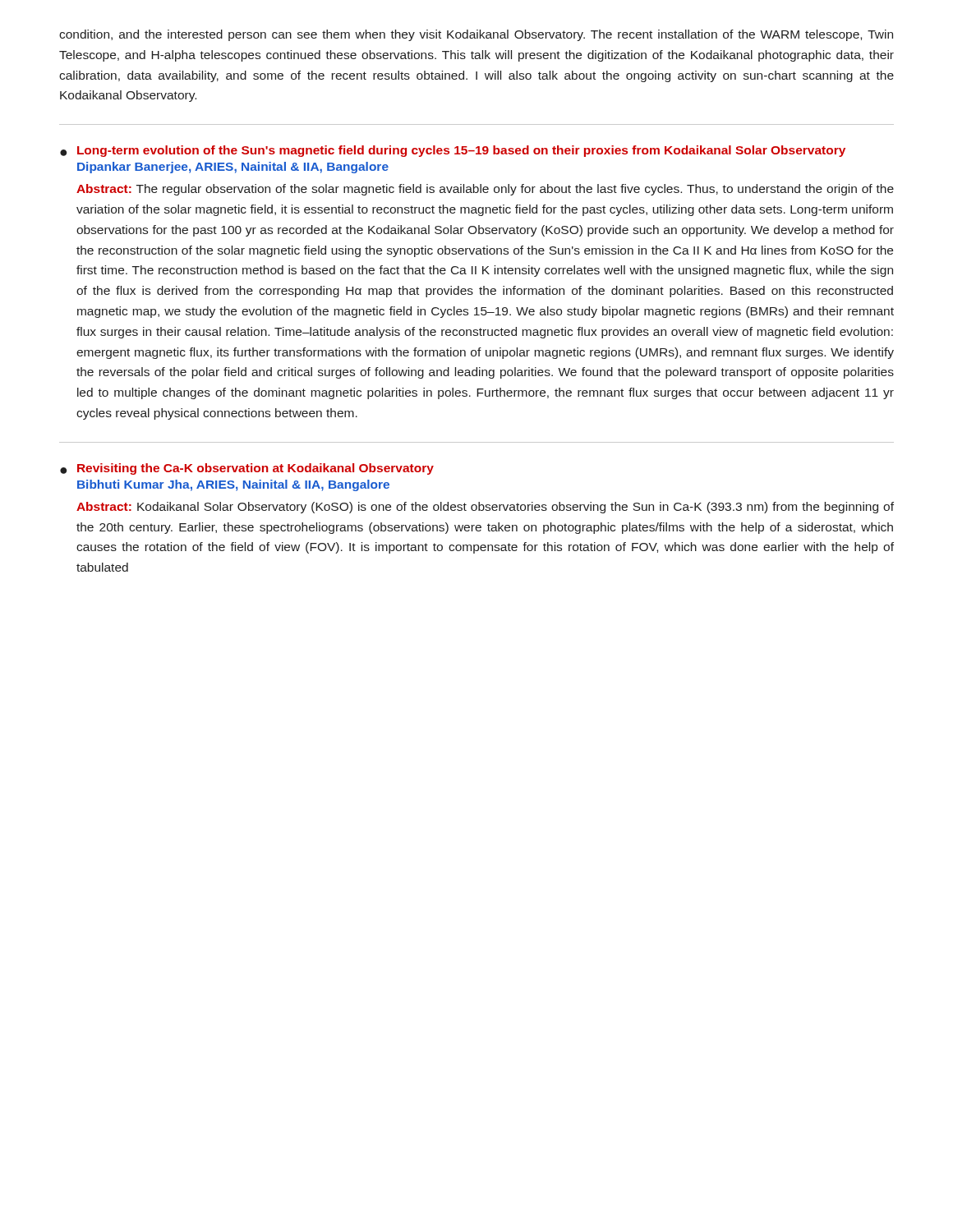953x1232 pixels.
Task: Click on the region starting "● Revisiting the"
Action: coord(476,519)
